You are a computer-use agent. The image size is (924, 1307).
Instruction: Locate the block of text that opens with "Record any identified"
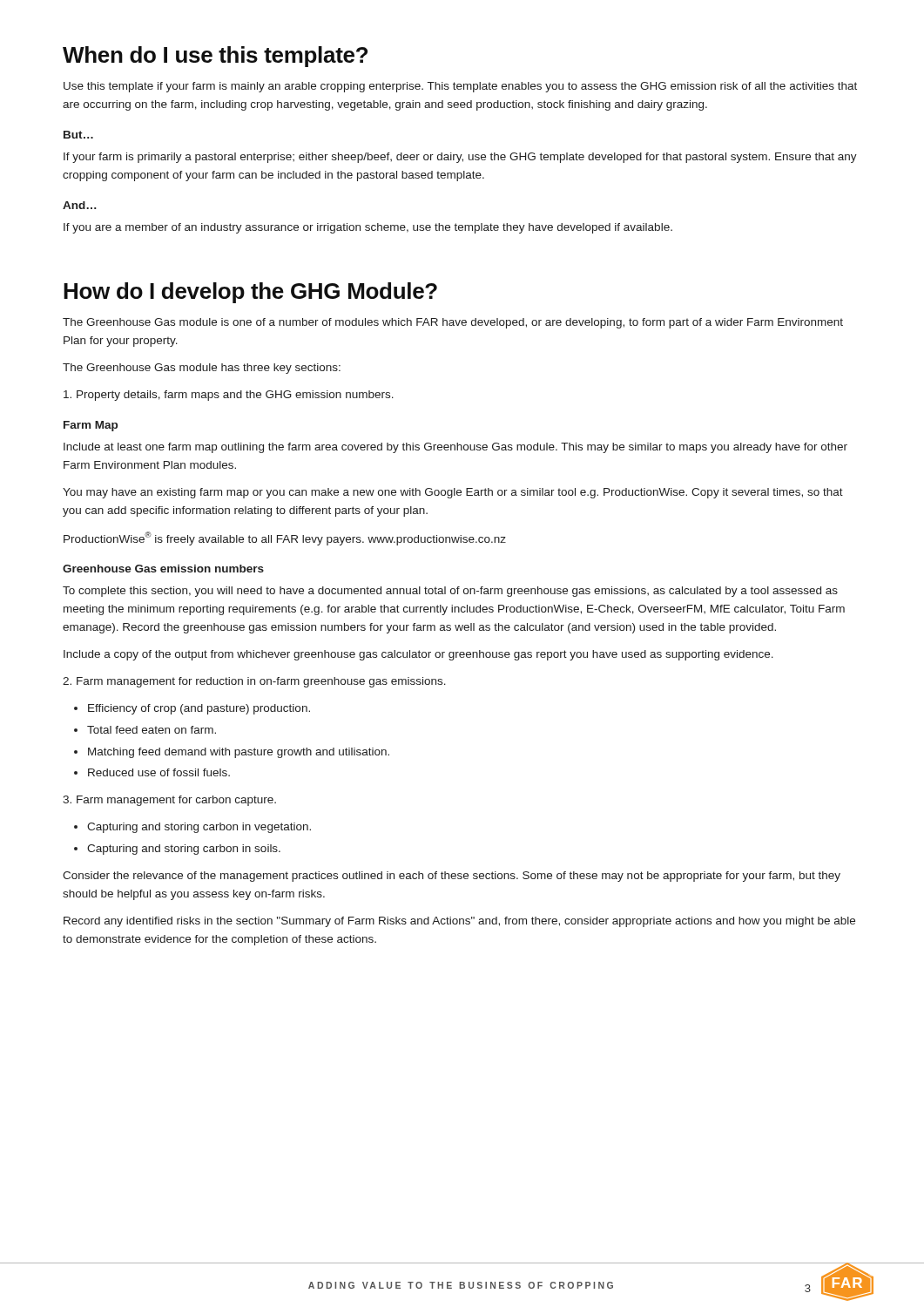(x=462, y=931)
